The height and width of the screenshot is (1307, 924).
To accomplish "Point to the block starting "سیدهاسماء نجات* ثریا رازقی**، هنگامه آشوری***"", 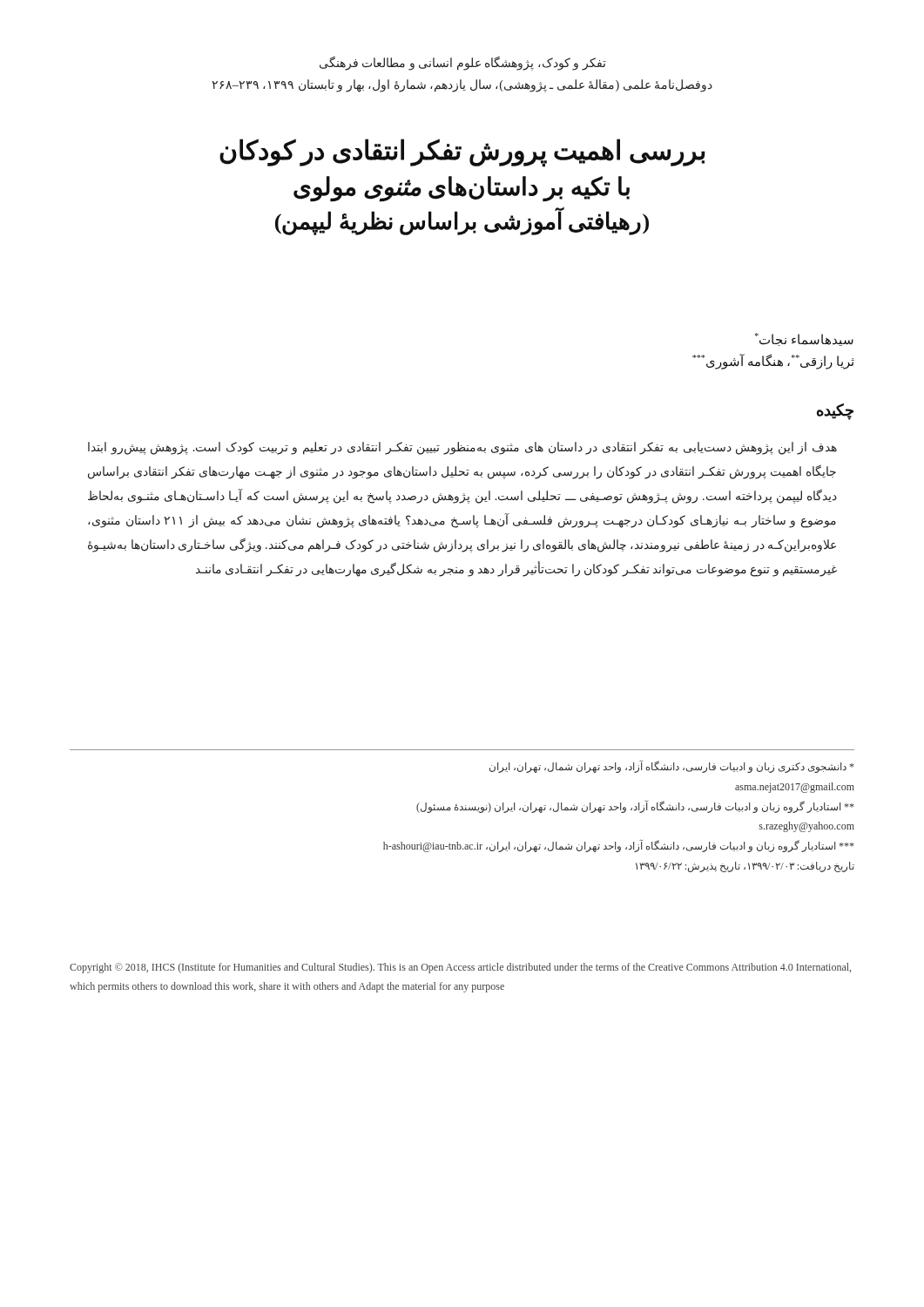I will tap(804, 339).
